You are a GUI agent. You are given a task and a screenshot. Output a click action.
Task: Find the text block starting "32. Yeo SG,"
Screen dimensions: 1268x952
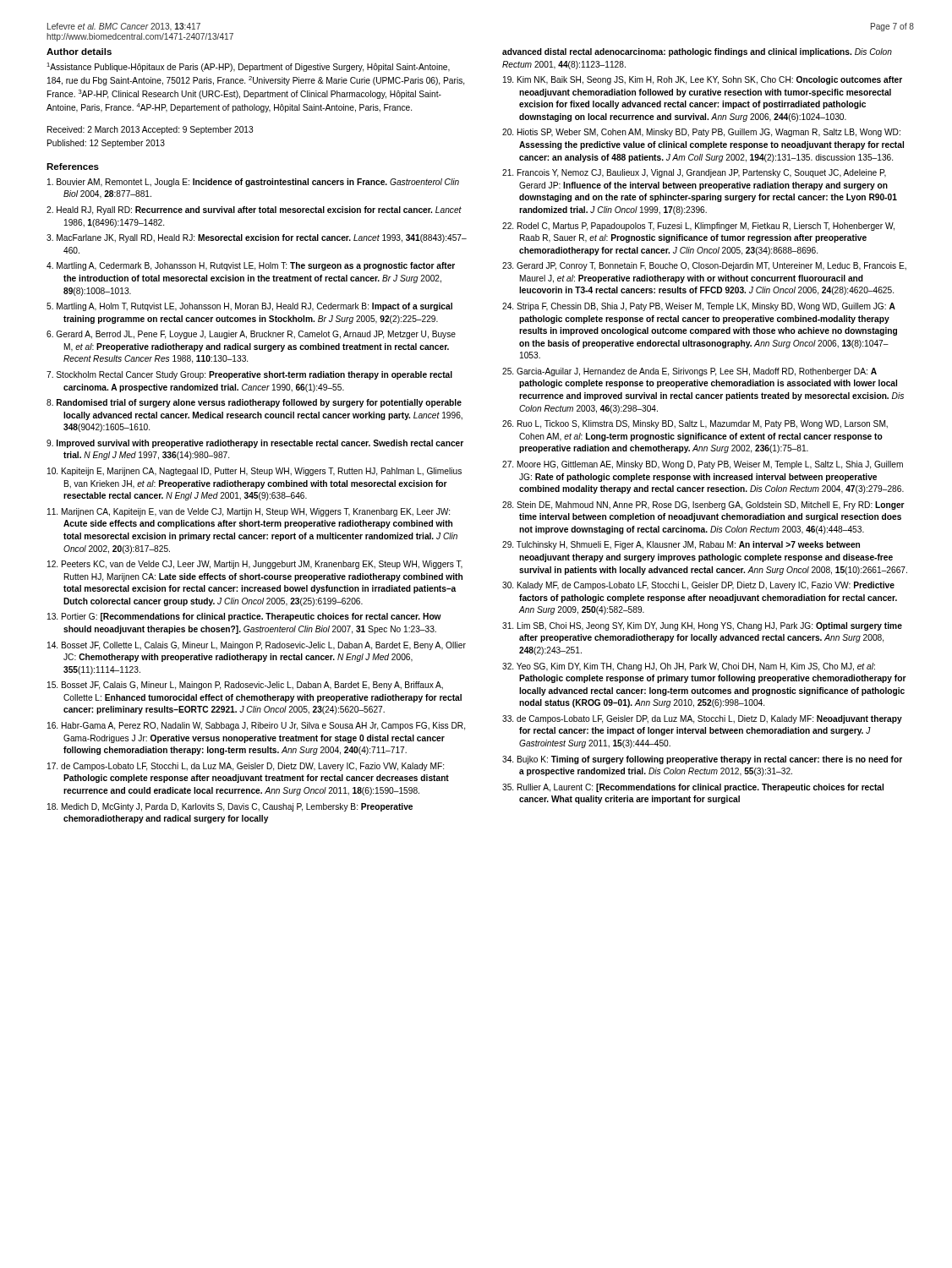[704, 685]
